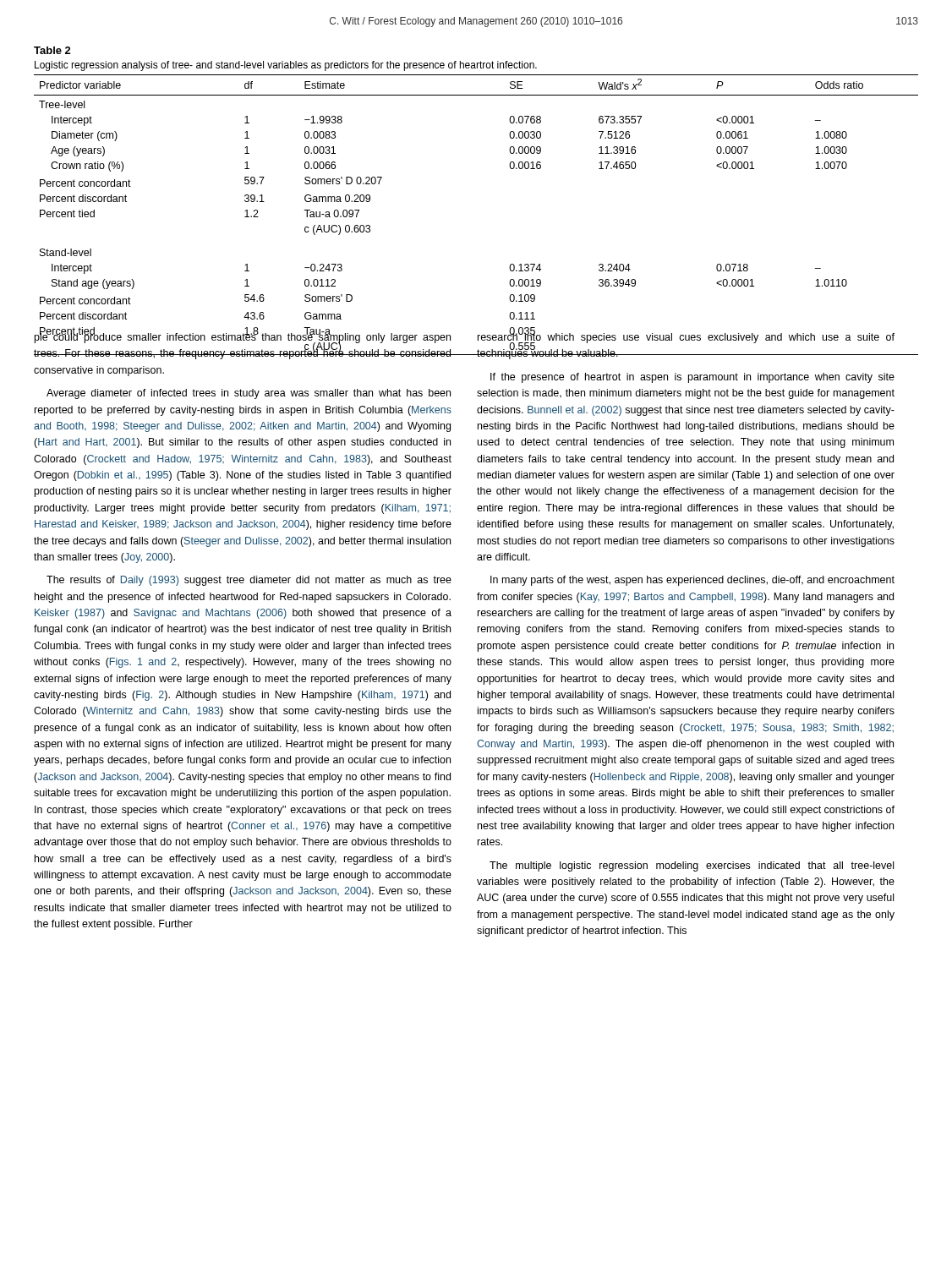
Task: Locate a table
Action: pos(476,215)
